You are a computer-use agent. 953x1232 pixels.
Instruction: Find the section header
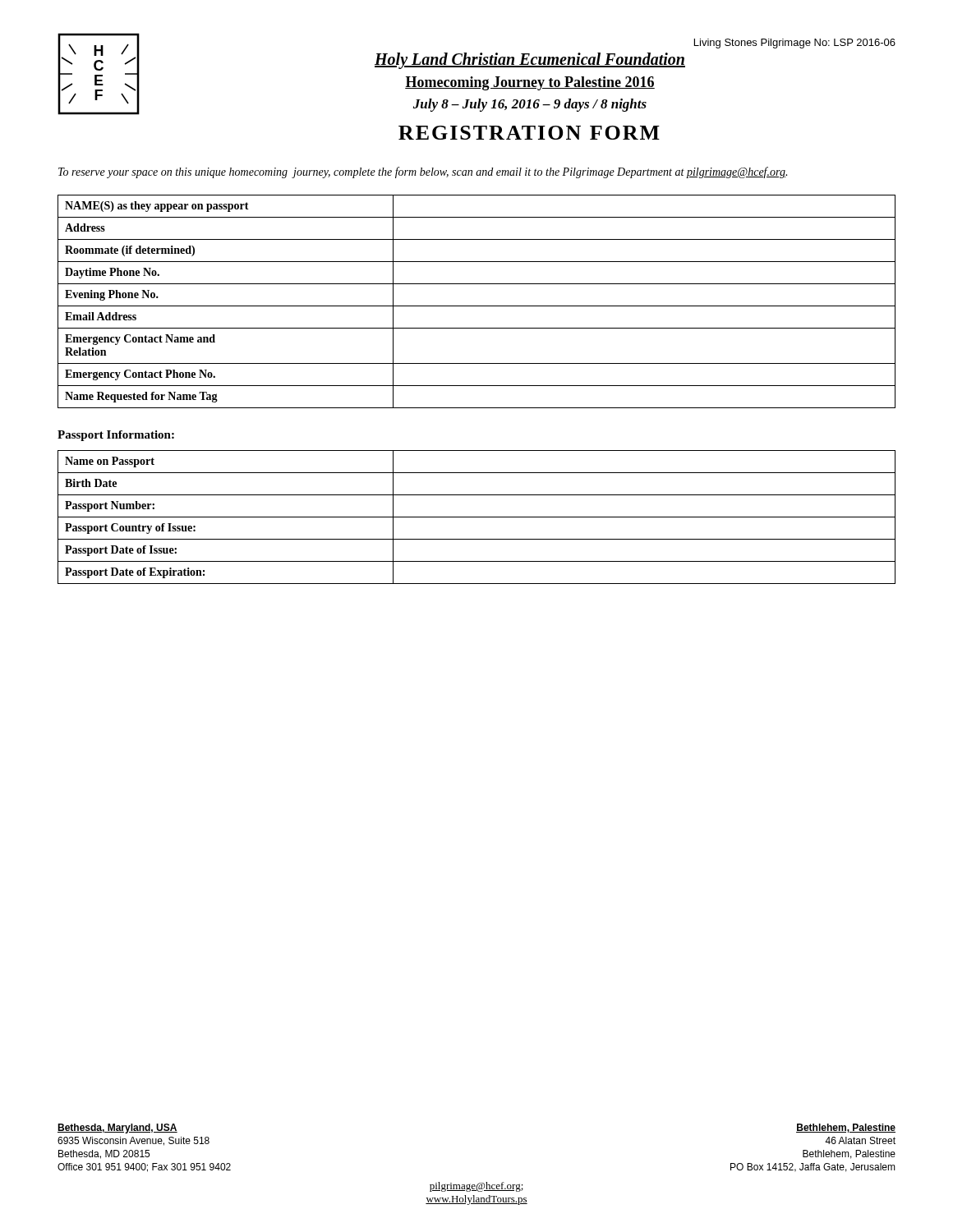(x=116, y=434)
